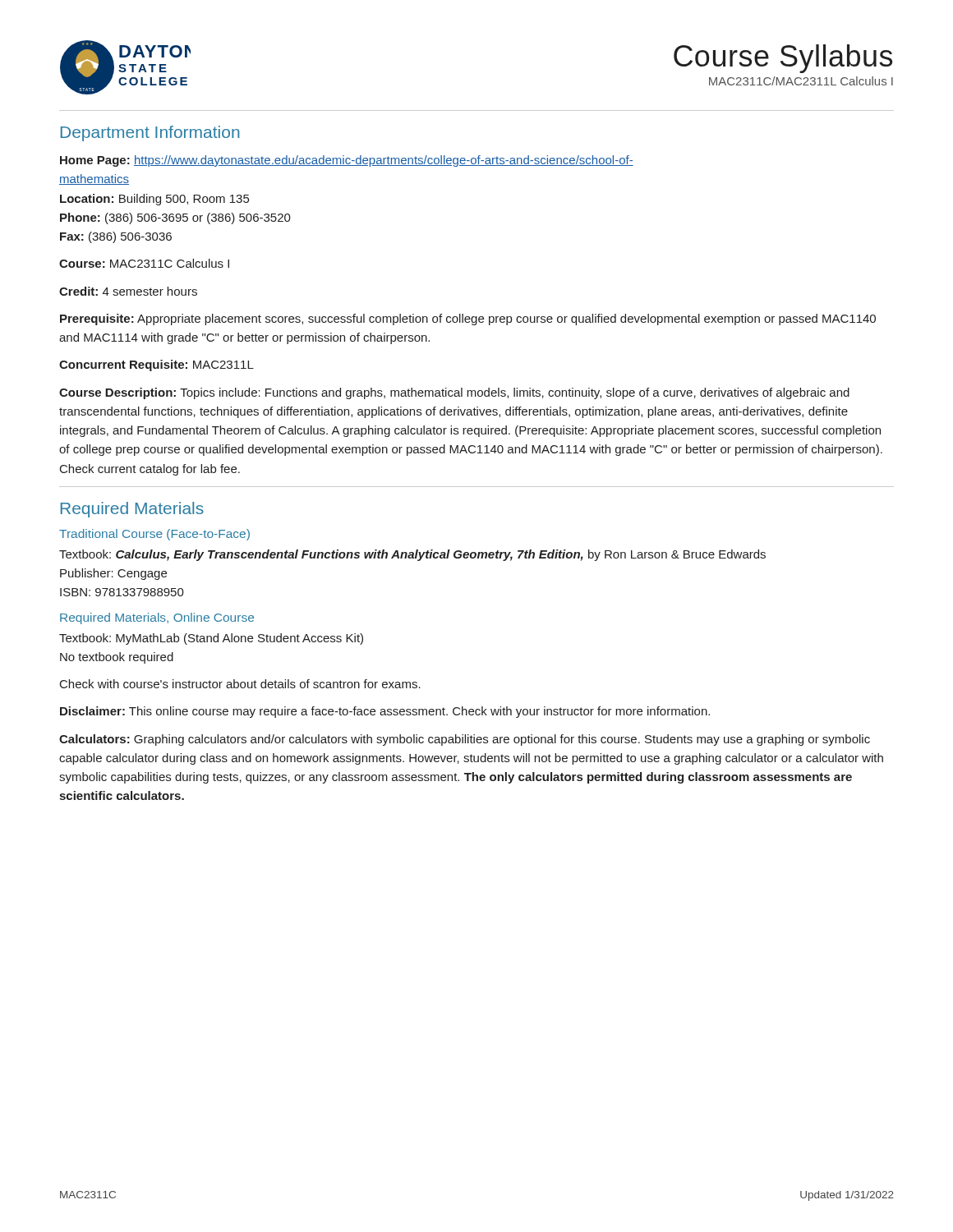Image resolution: width=953 pixels, height=1232 pixels.
Task: Select the text that reads "Course: MAC2311C Calculus I"
Action: [145, 263]
